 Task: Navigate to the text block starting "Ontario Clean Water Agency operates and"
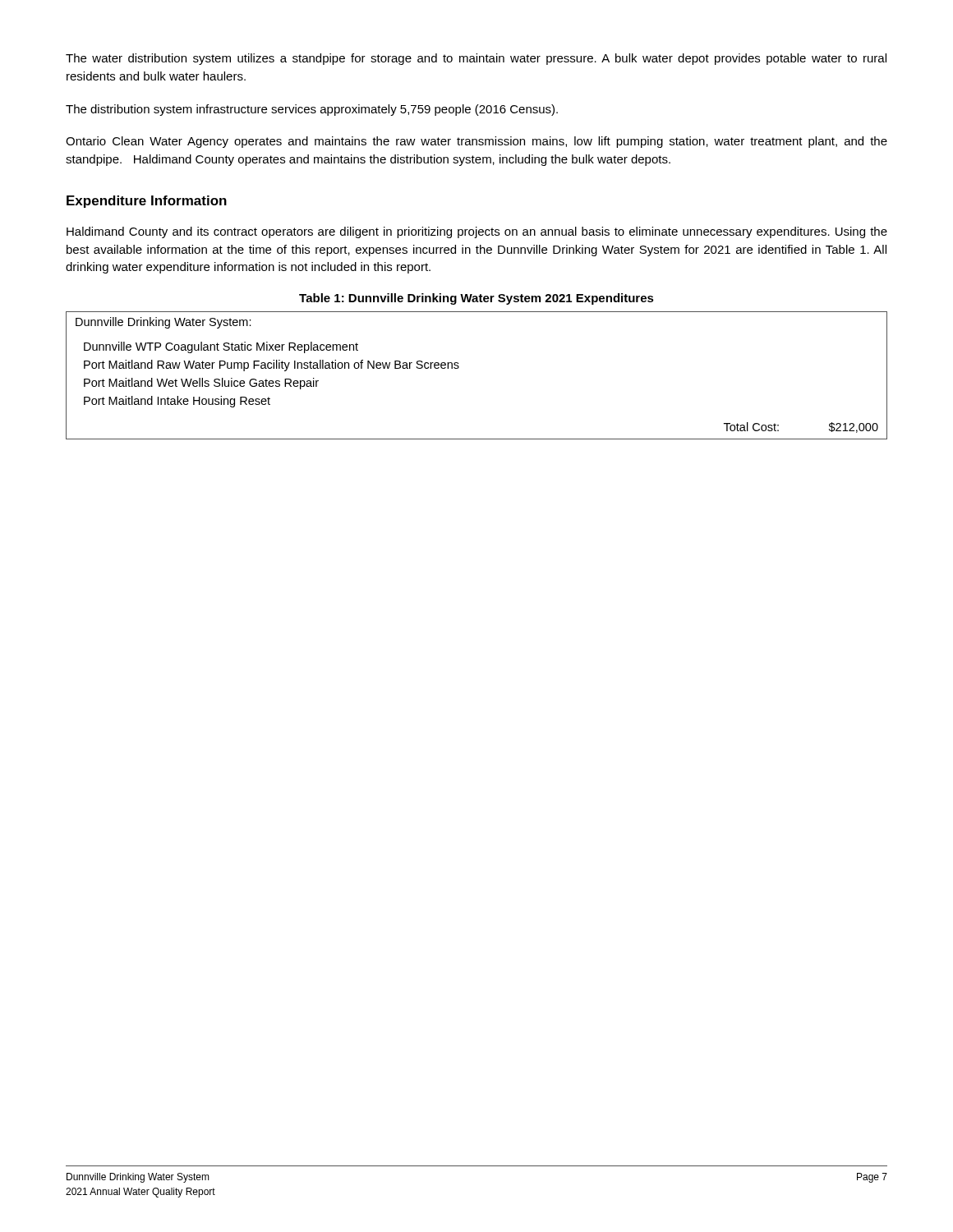pyautogui.click(x=476, y=150)
